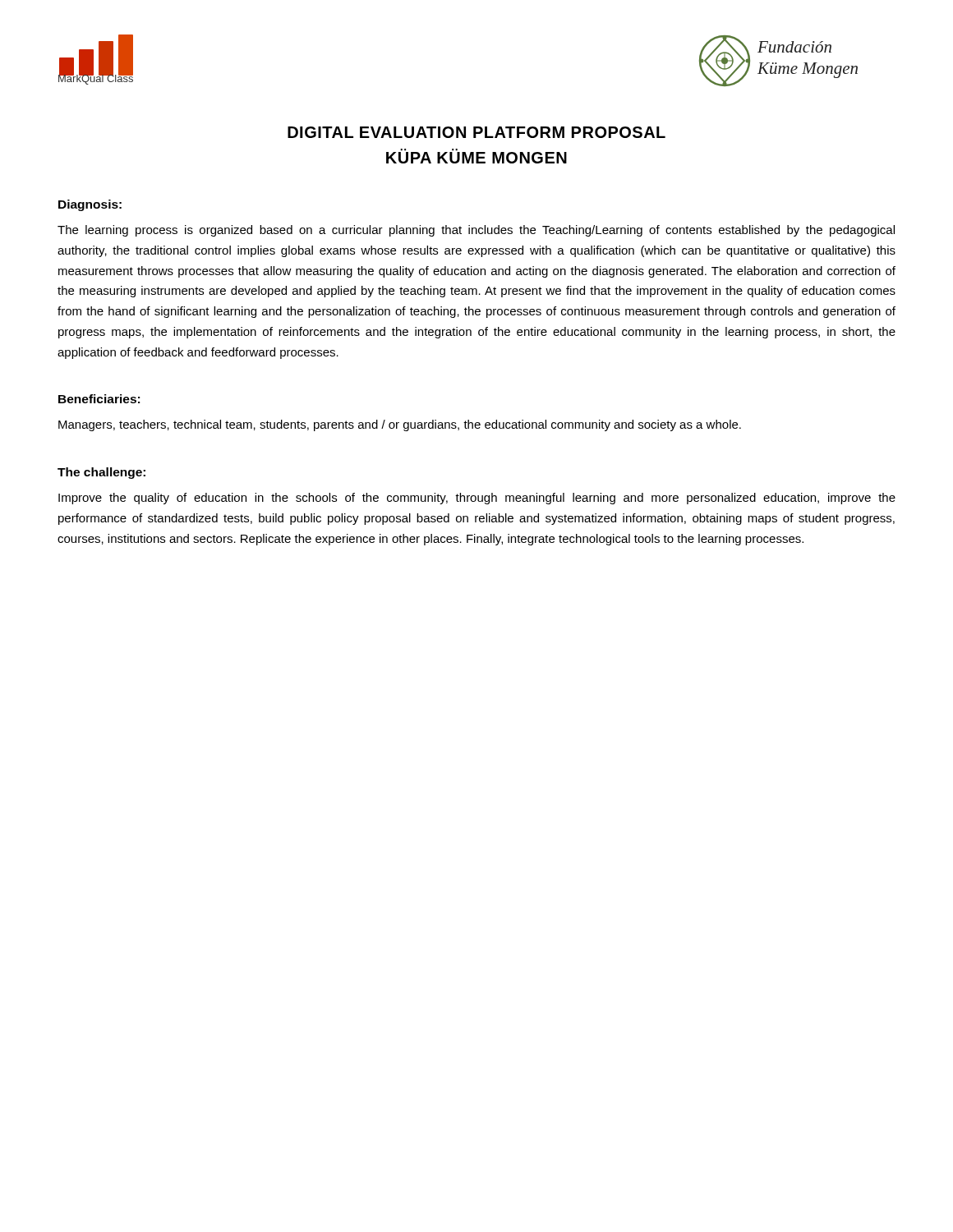Point to the passage starting "DIGITAL EVALUATION PLATFORM"
Image resolution: width=953 pixels, height=1232 pixels.
(x=476, y=132)
